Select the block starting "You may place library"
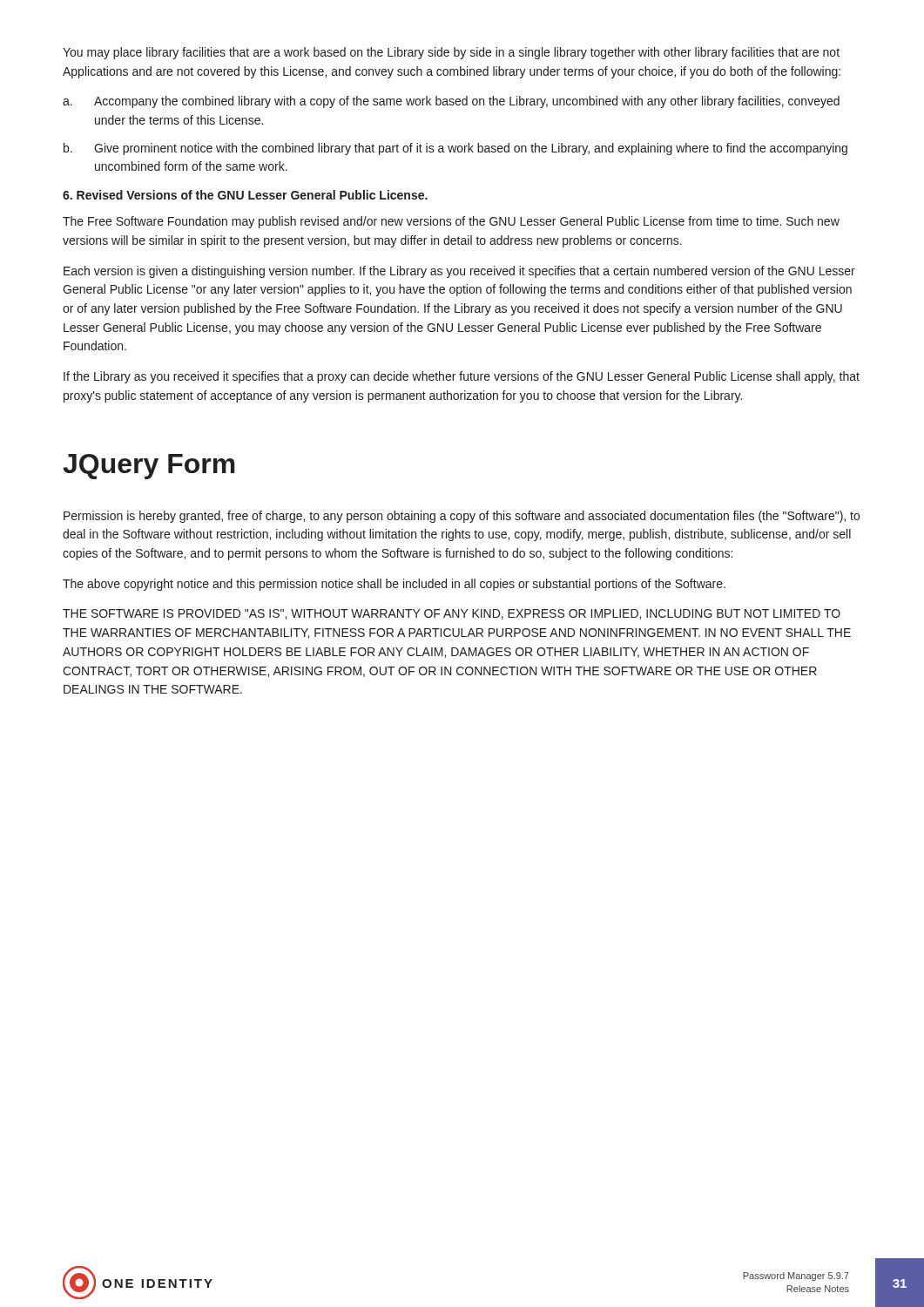The image size is (924, 1307). [452, 62]
